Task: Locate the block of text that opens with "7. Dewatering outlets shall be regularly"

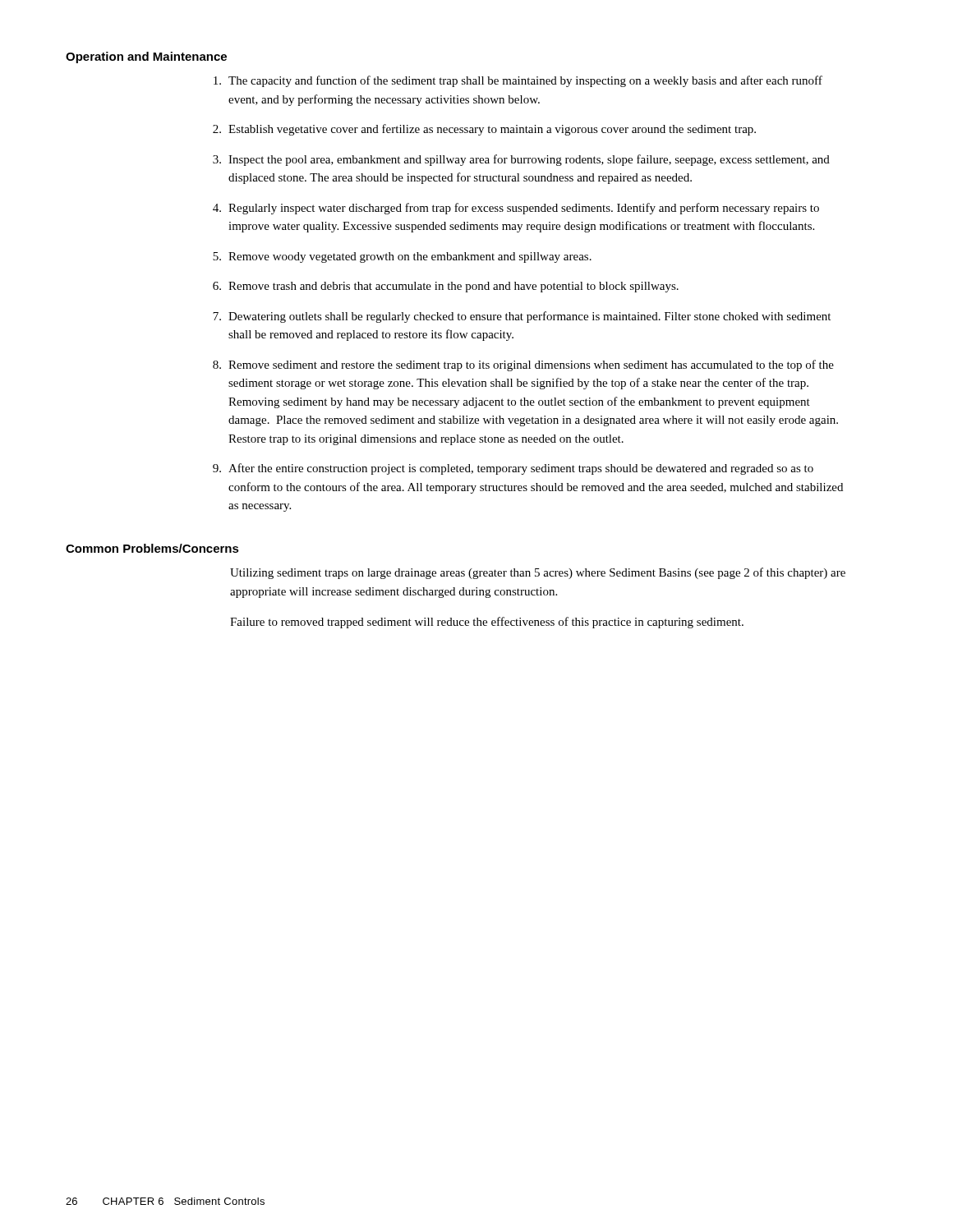Action: click(526, 325)
